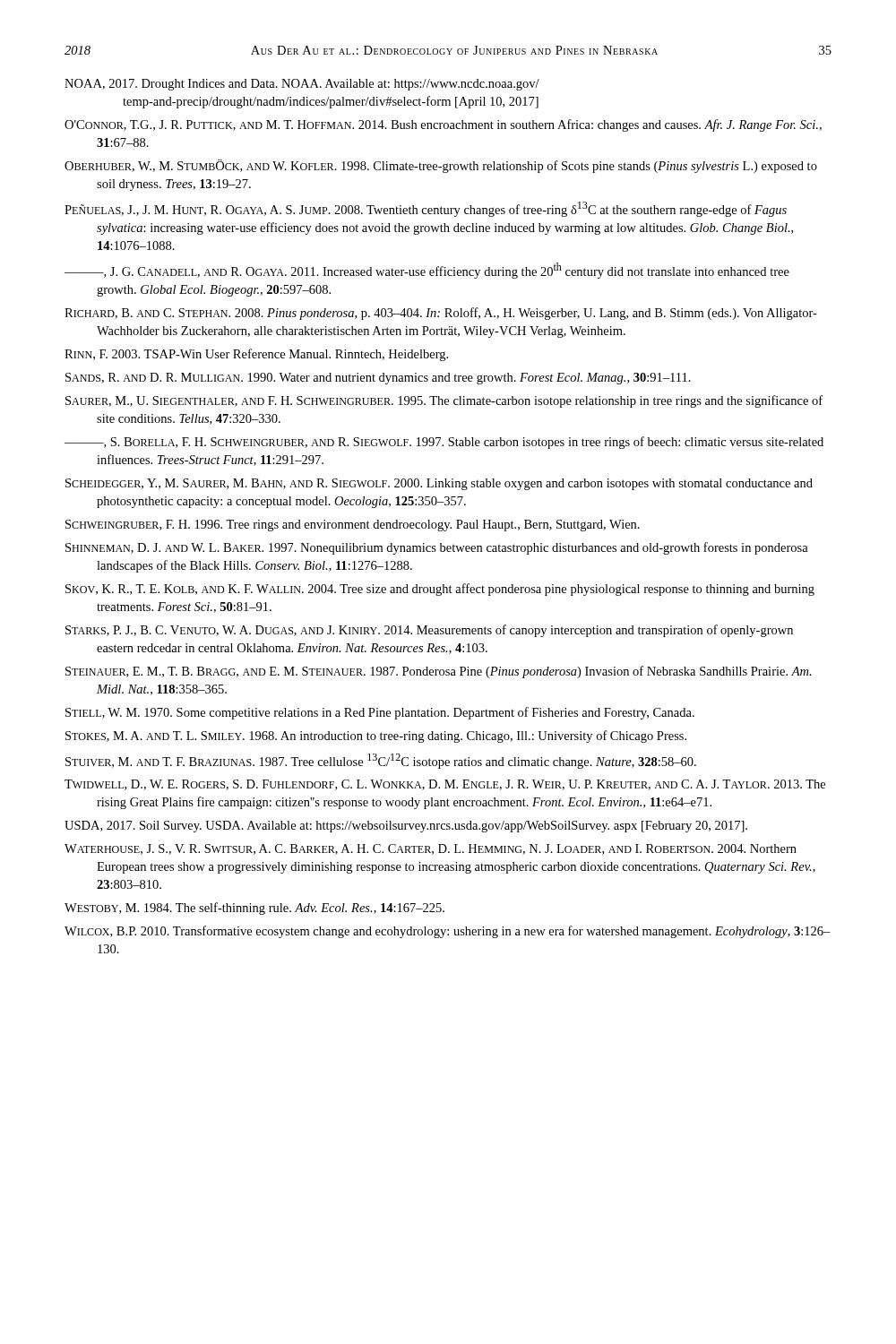Navigate to the region starting "WESTOBY, M. 1984."
Image resolution: width=896 pixels, height=1344 pixels.
(x=255, y=908)
